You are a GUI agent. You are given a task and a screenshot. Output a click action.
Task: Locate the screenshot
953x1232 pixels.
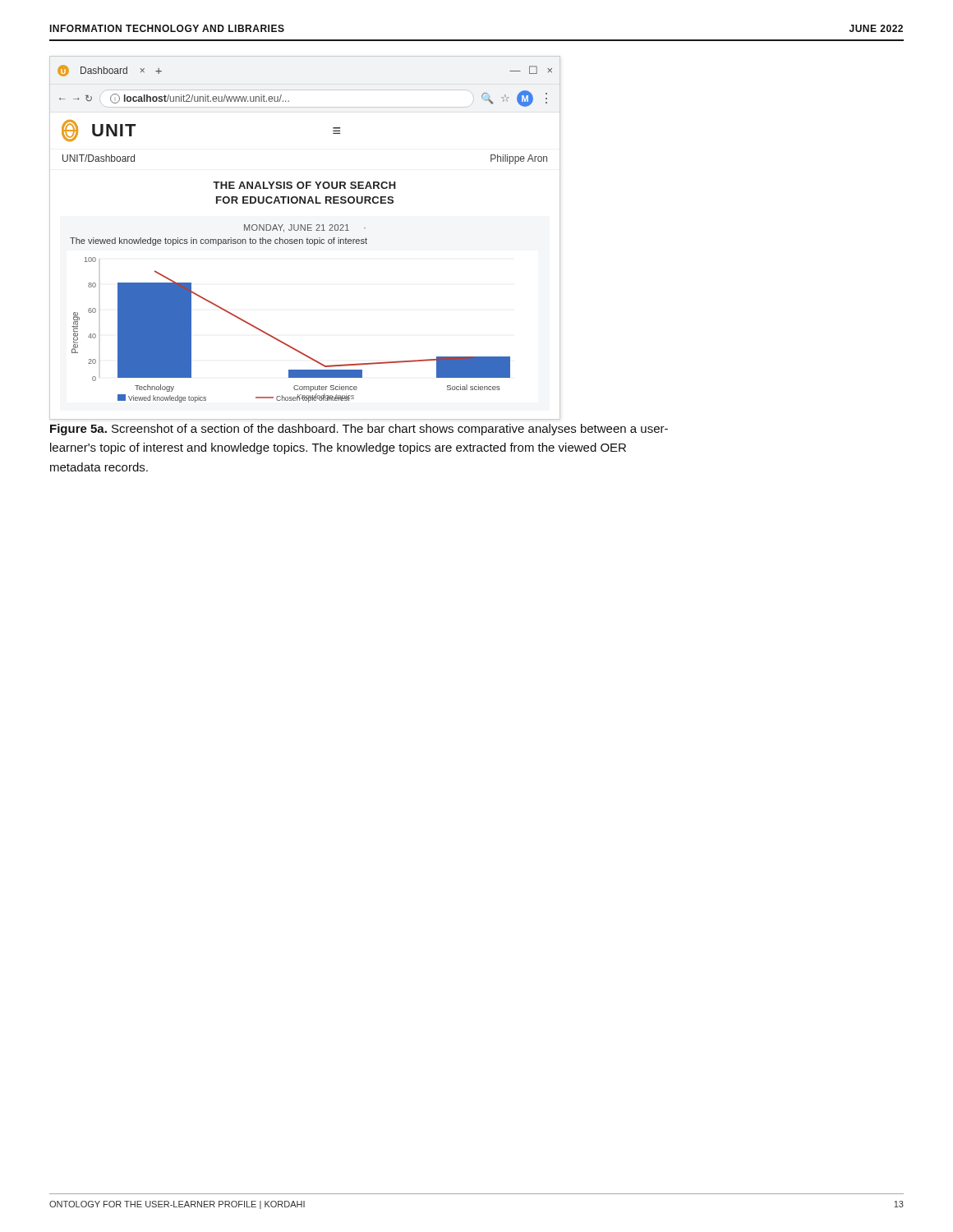click(305, 238)
